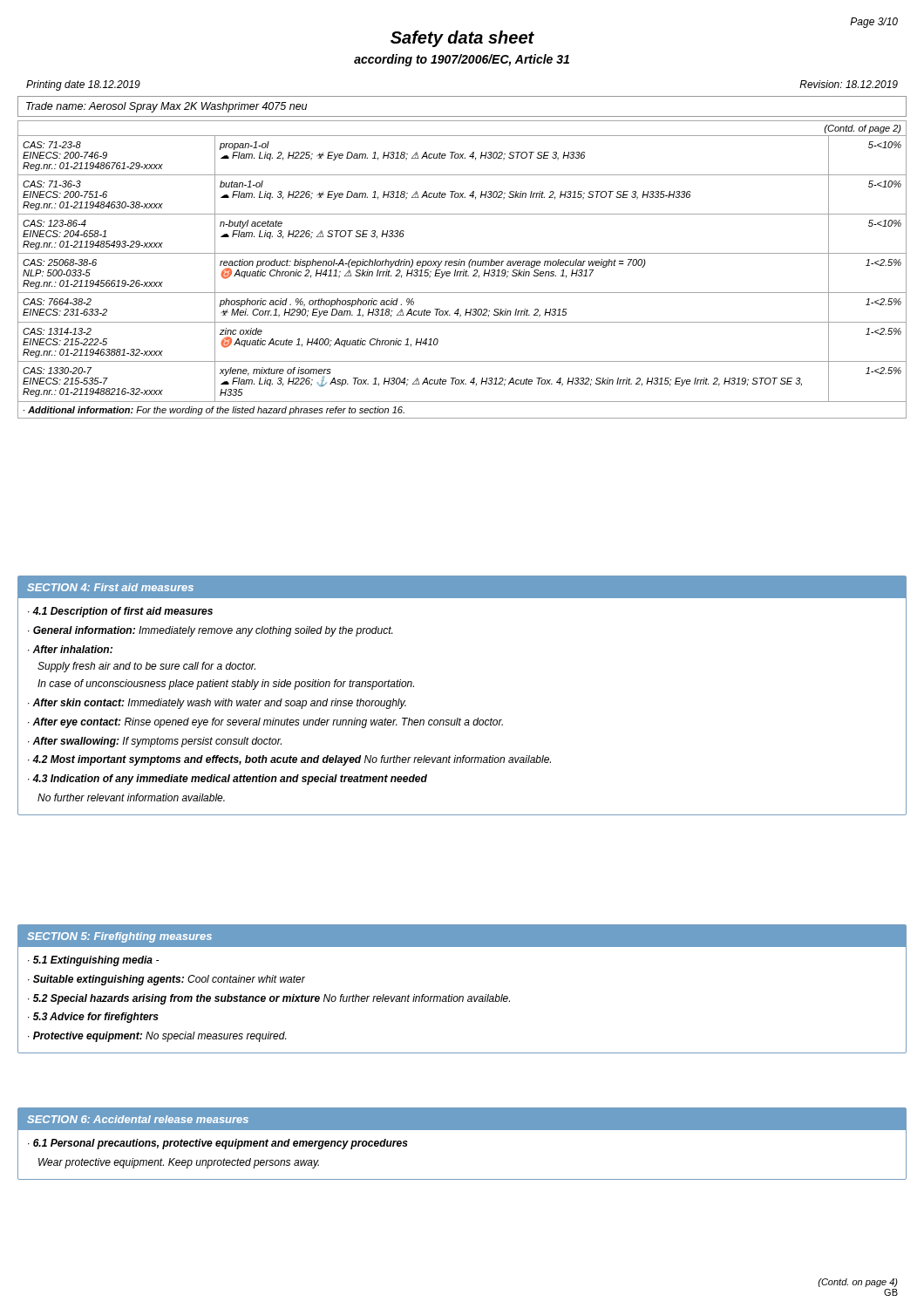
Task: Find "· 4.1 Description of first aid measures" on this page
Action: pyautogui.click(x=120, y=611)
